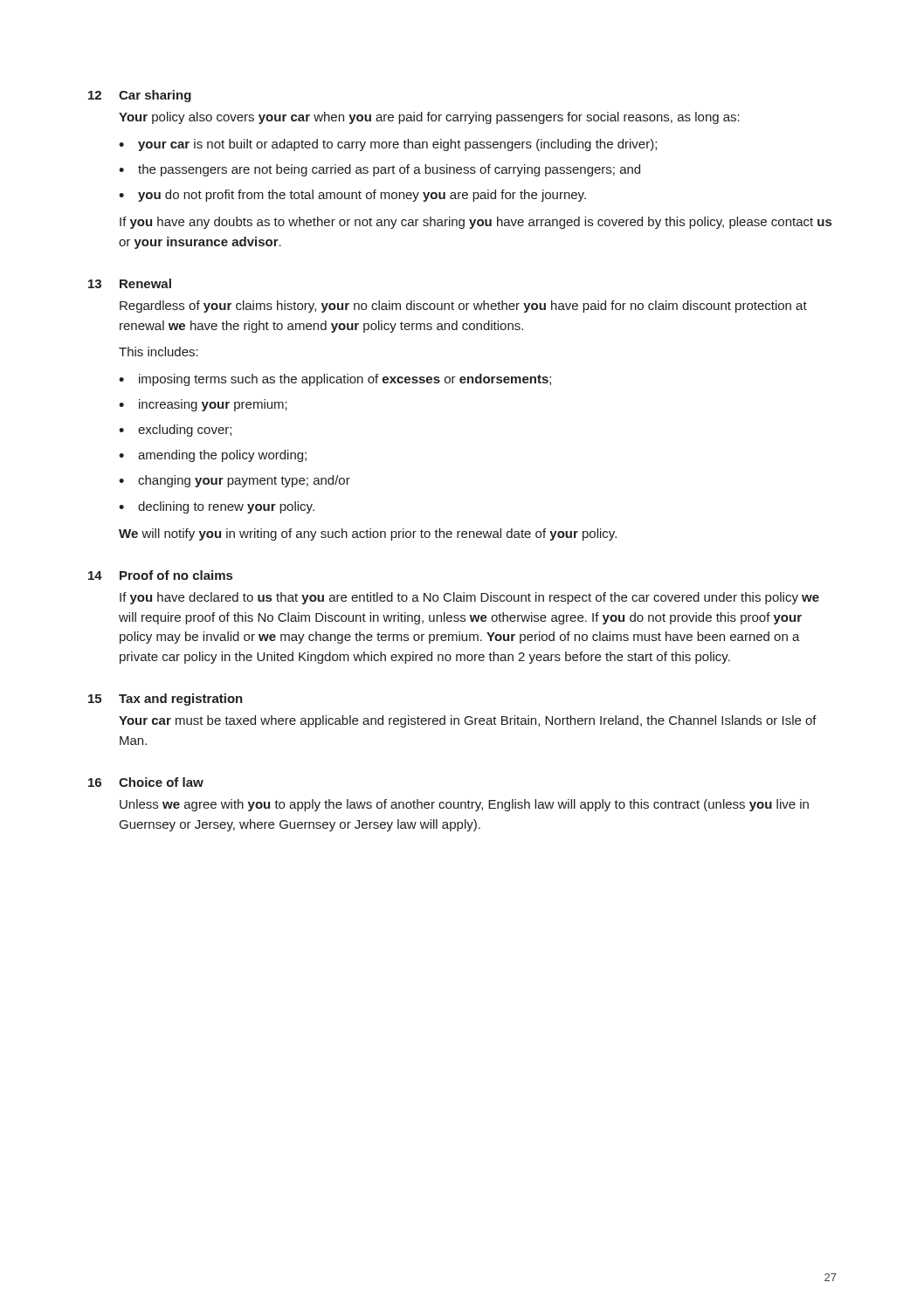Select the list item that reads "• your car is not"

pyautogui.click(x=478, y=145)
